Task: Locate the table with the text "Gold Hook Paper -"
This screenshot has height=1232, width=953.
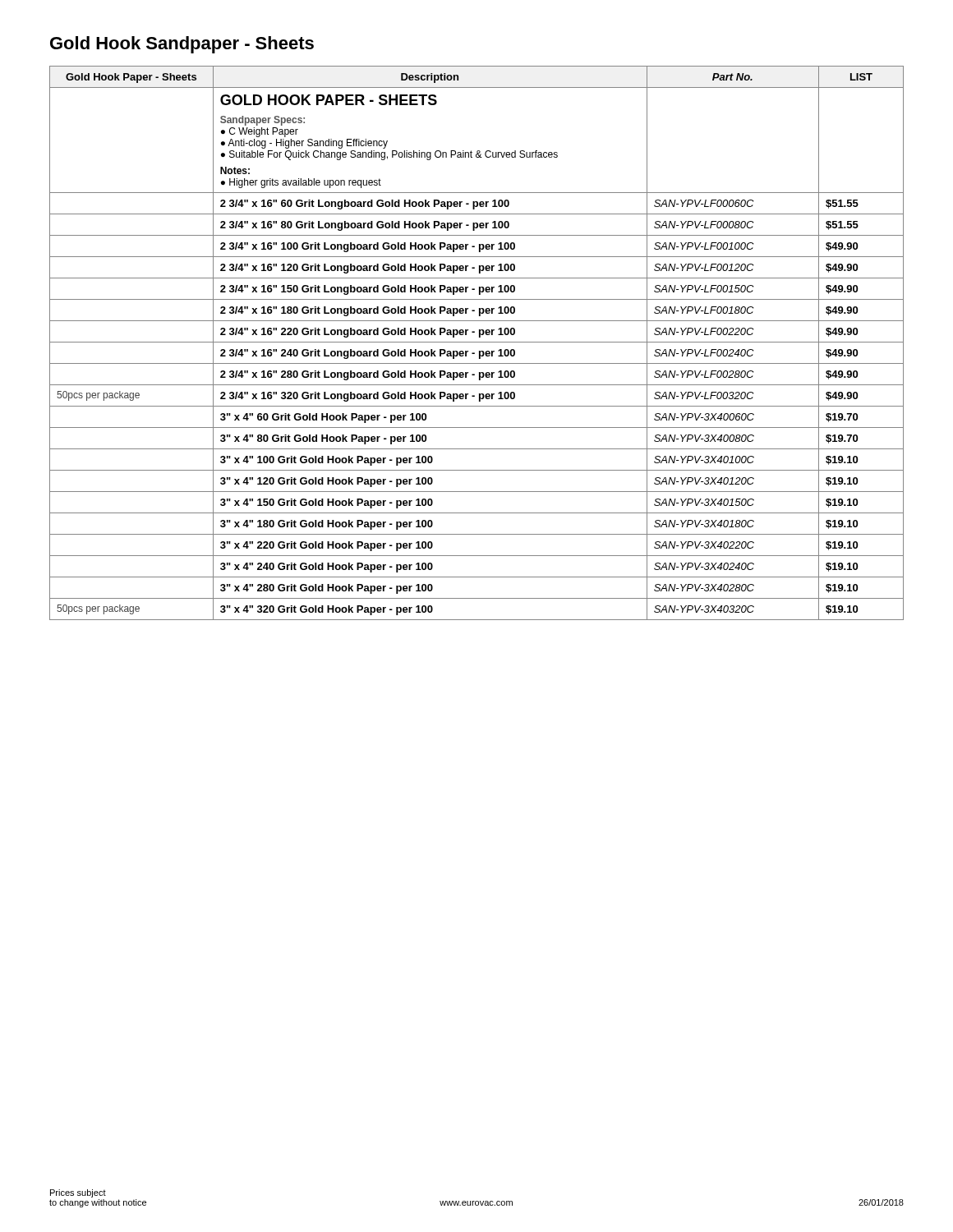Action: point(476,343)
